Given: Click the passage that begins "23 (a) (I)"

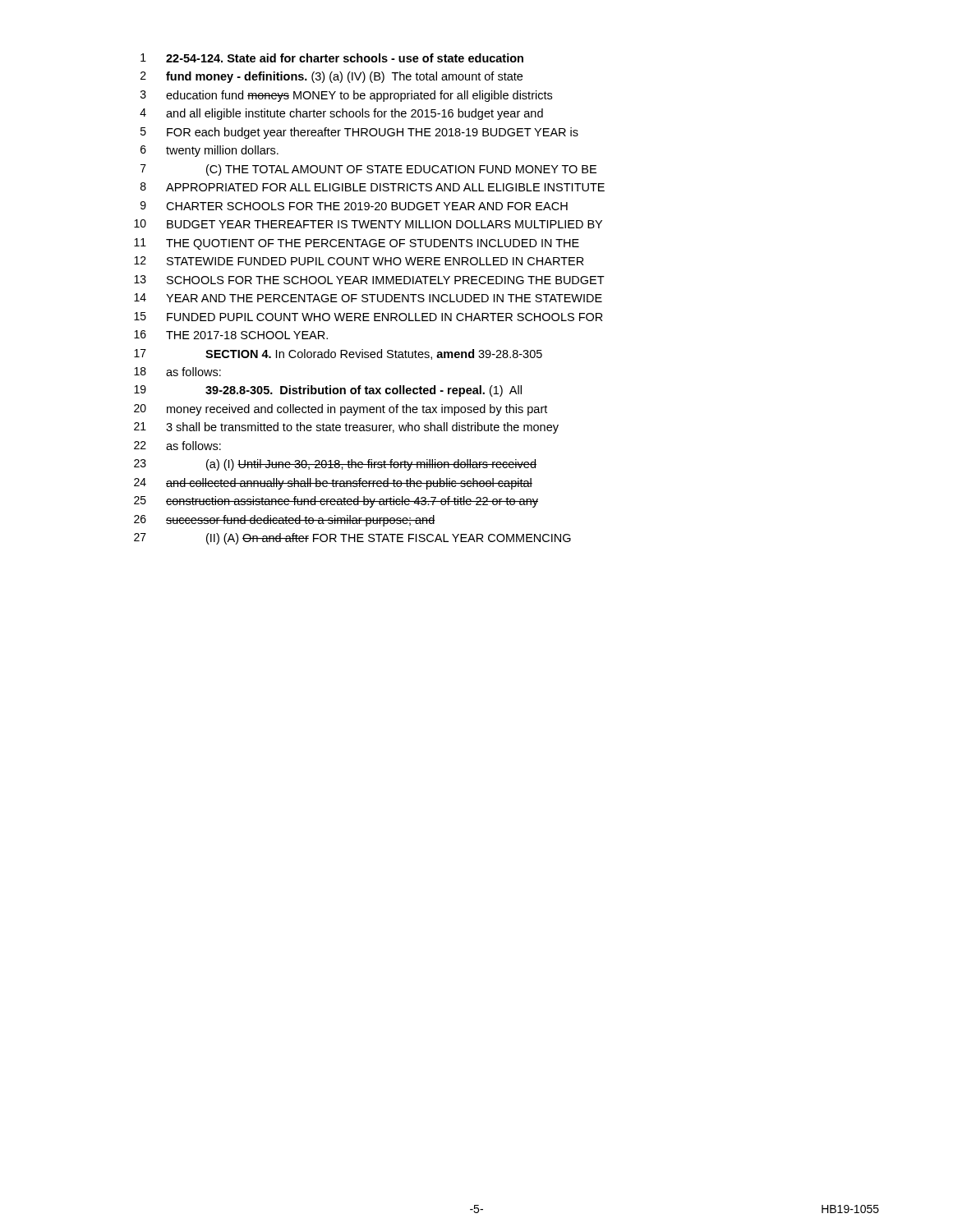Looking at the screenshot, I should [493, 464].
